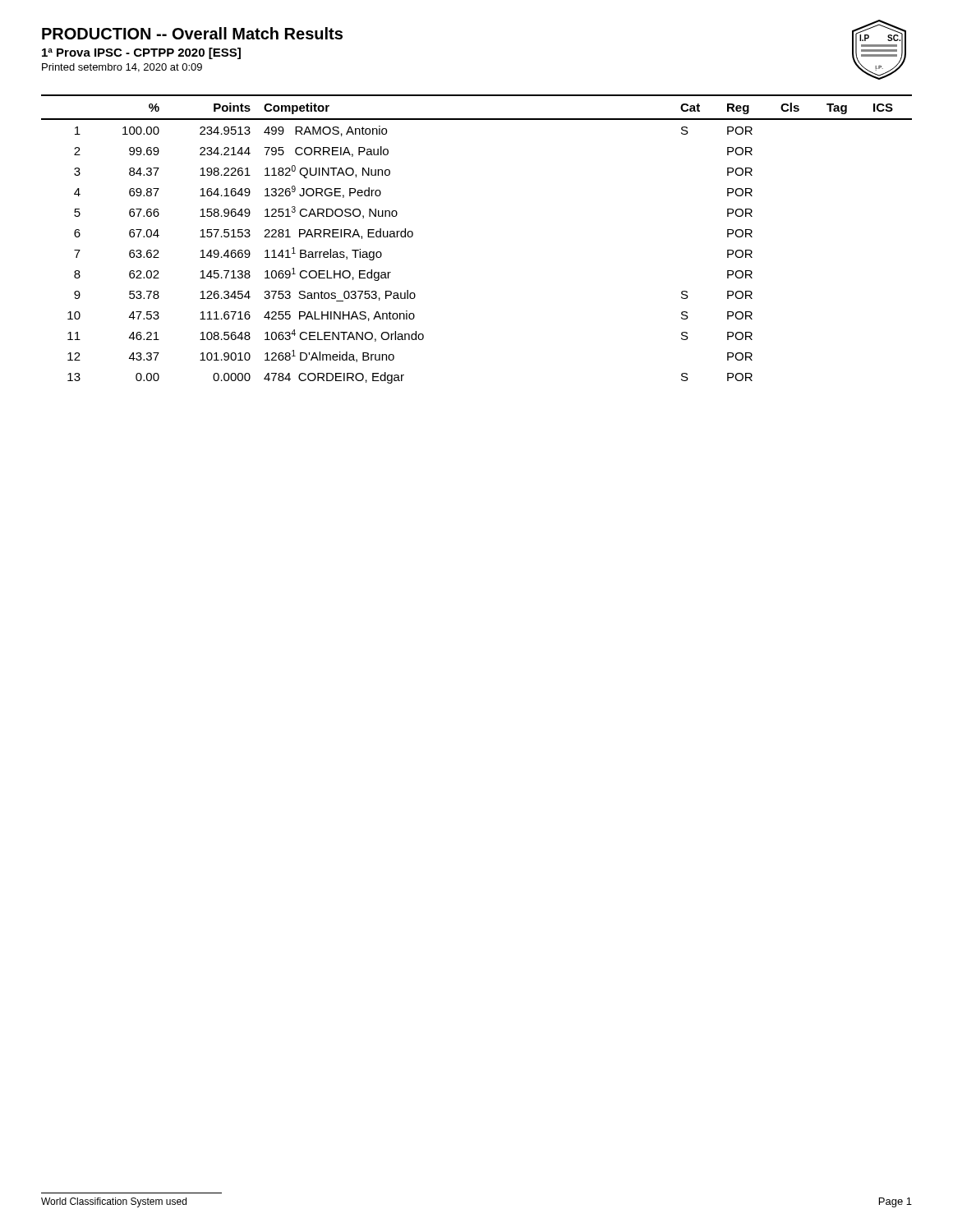Locate the section header that opens with "1ª Prova IPSC -"
The height and width of the screenshot is (1232, 953).
pyautogui.click(x=141, y=52)
